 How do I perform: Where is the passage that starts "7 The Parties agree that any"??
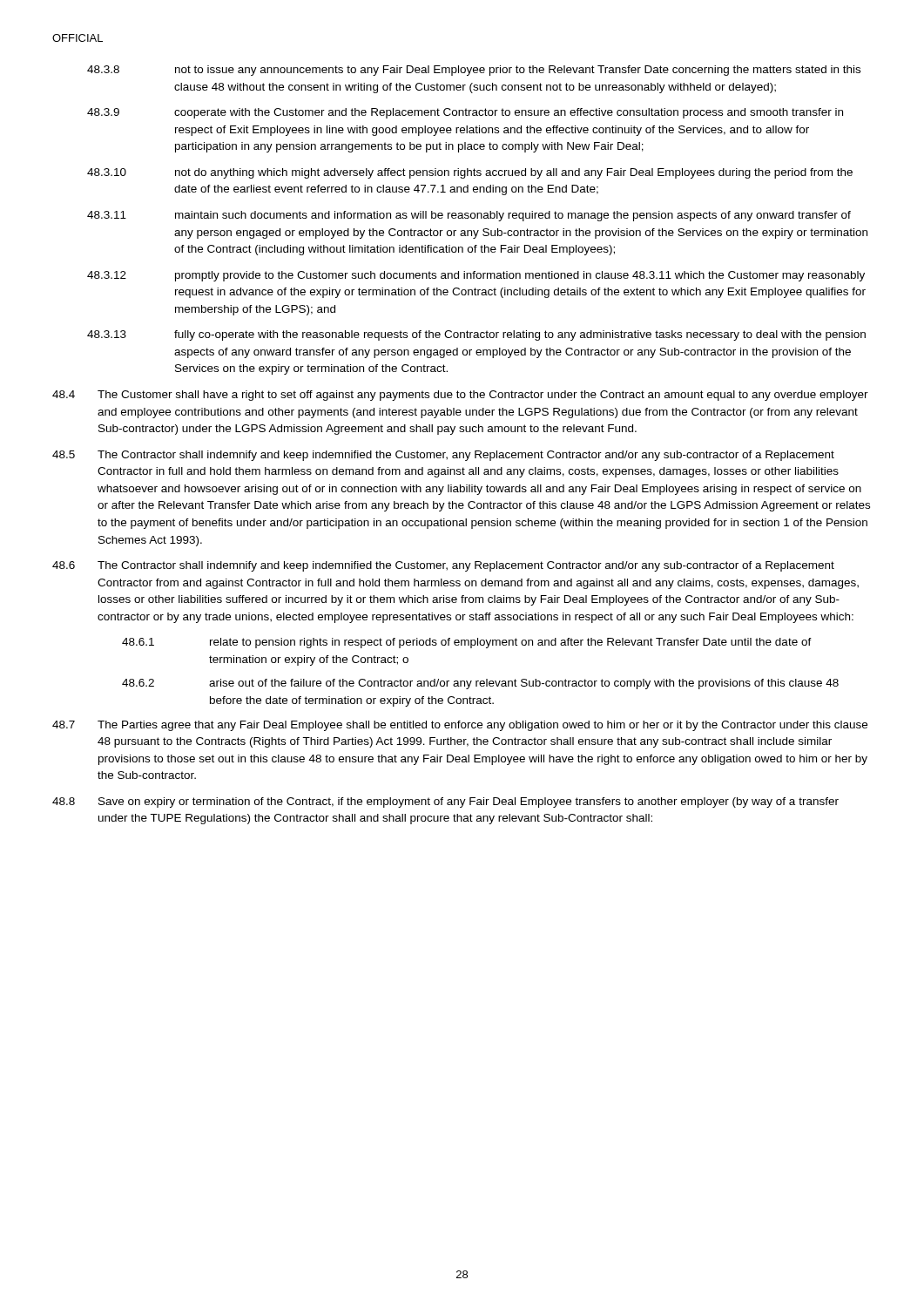(462, 750)
